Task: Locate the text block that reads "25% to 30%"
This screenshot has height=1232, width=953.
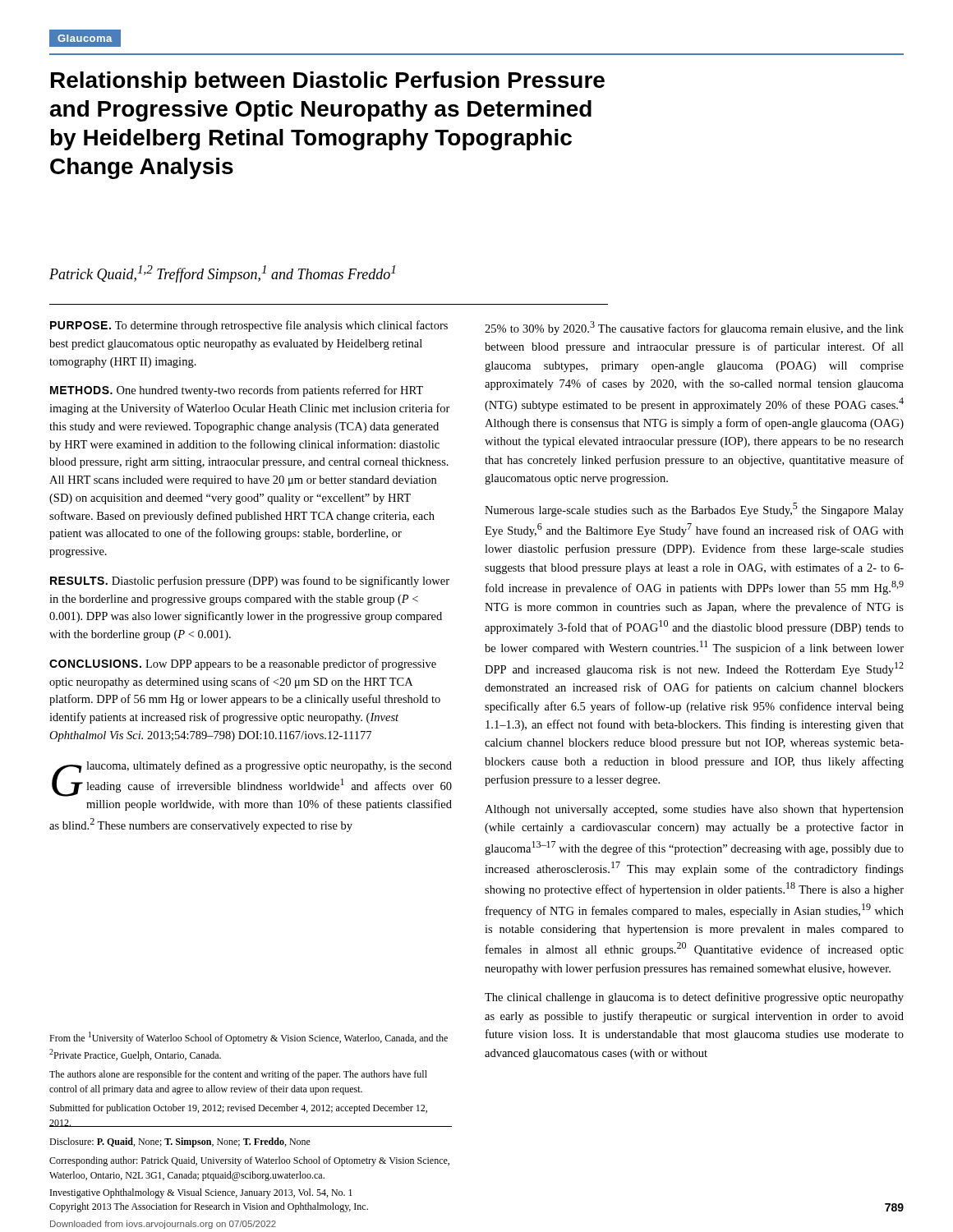Action: tap(694, 402)
